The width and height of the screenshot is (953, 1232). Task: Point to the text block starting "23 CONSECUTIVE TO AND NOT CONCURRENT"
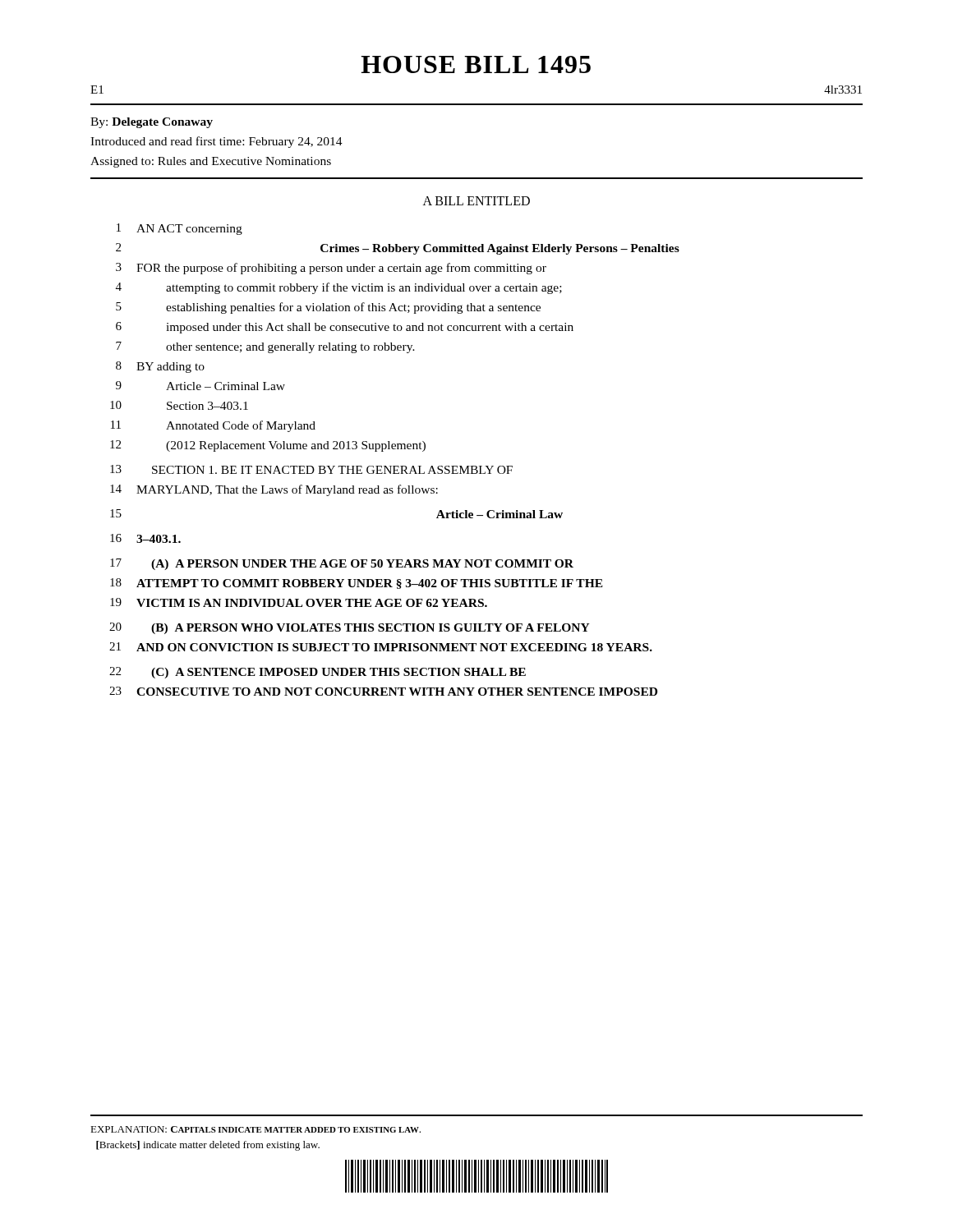point(476,692)
